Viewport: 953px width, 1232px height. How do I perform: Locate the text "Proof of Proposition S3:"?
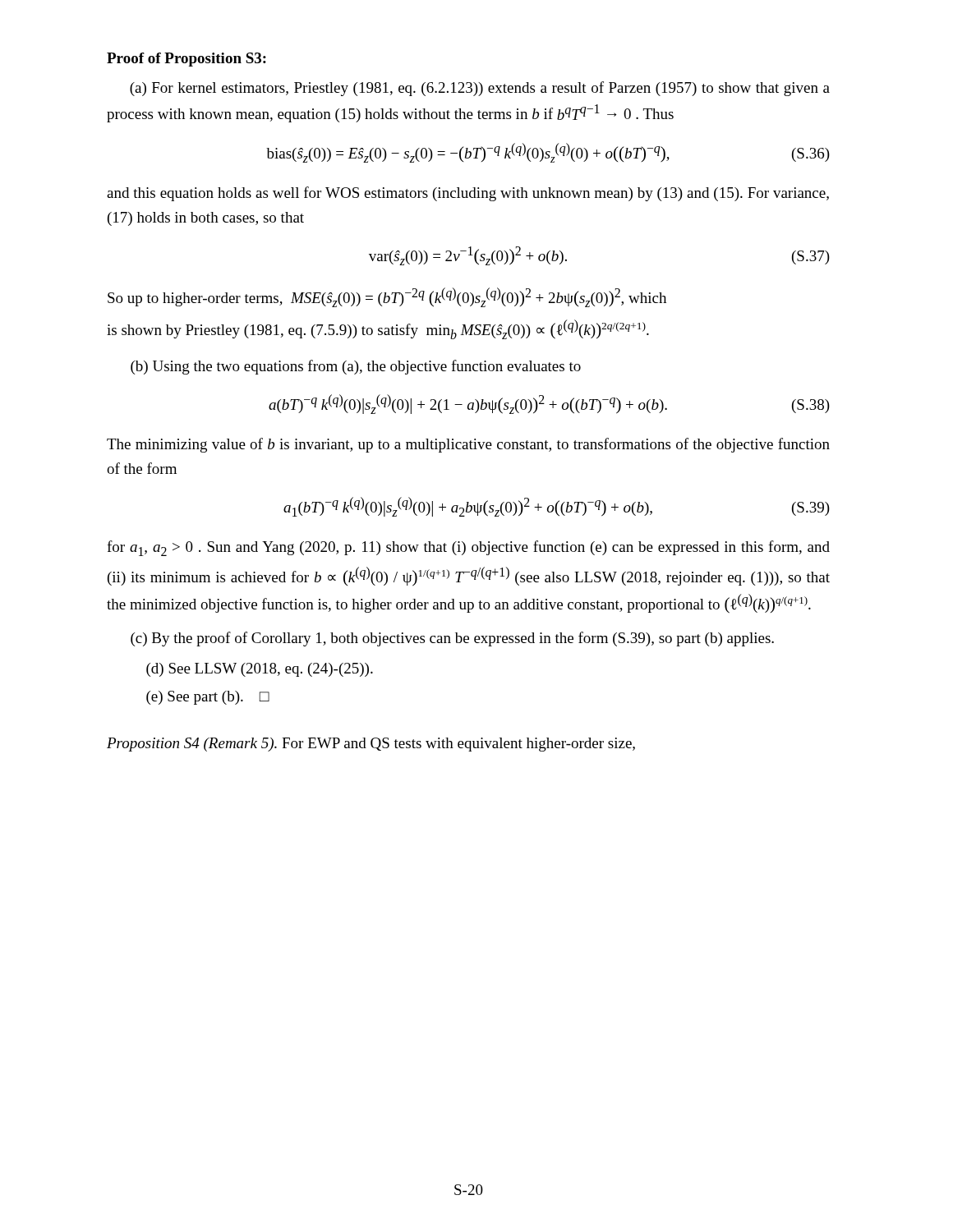[187, 58]
